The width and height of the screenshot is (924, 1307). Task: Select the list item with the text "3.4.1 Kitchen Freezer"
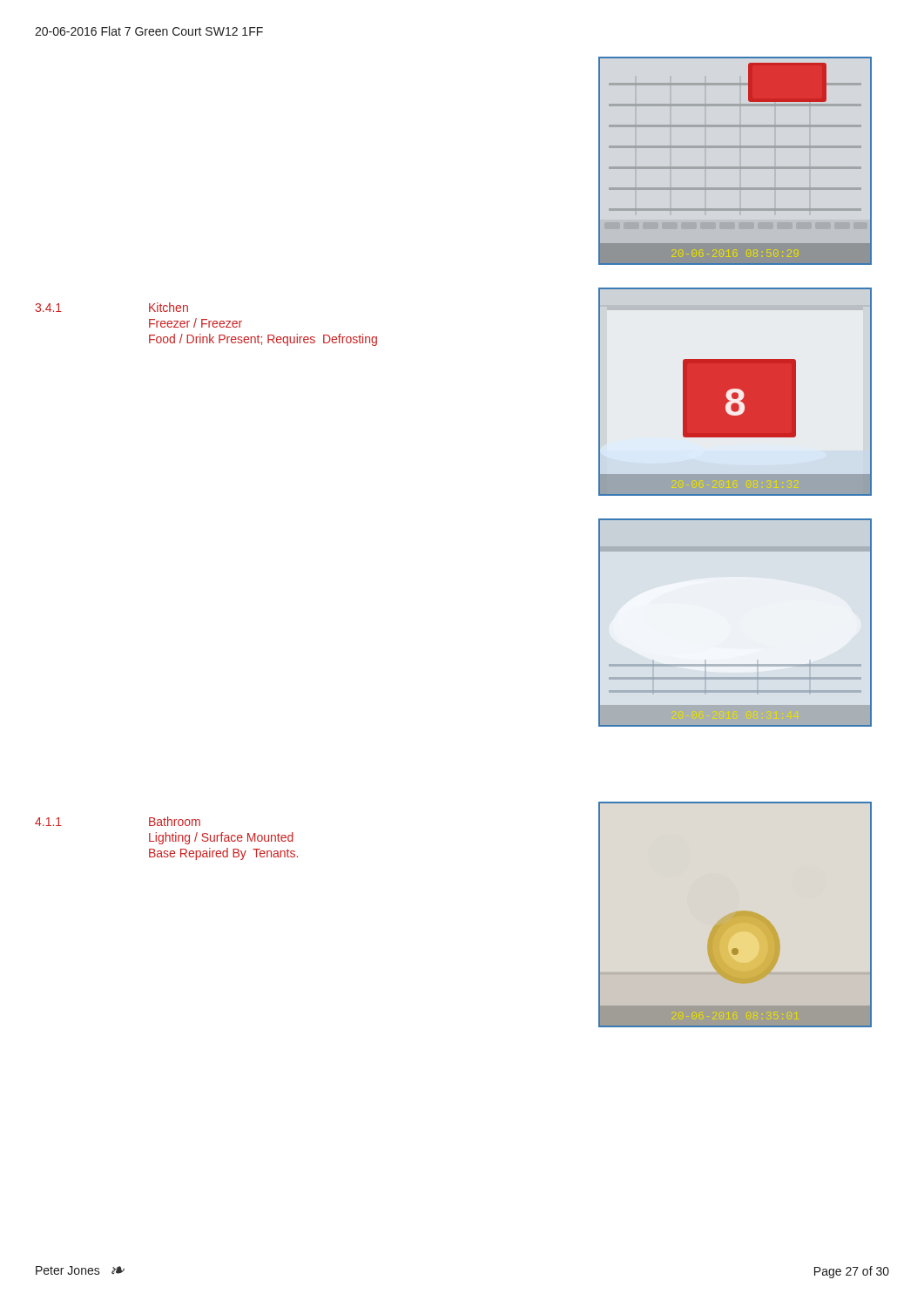click(x=206, y=324)
